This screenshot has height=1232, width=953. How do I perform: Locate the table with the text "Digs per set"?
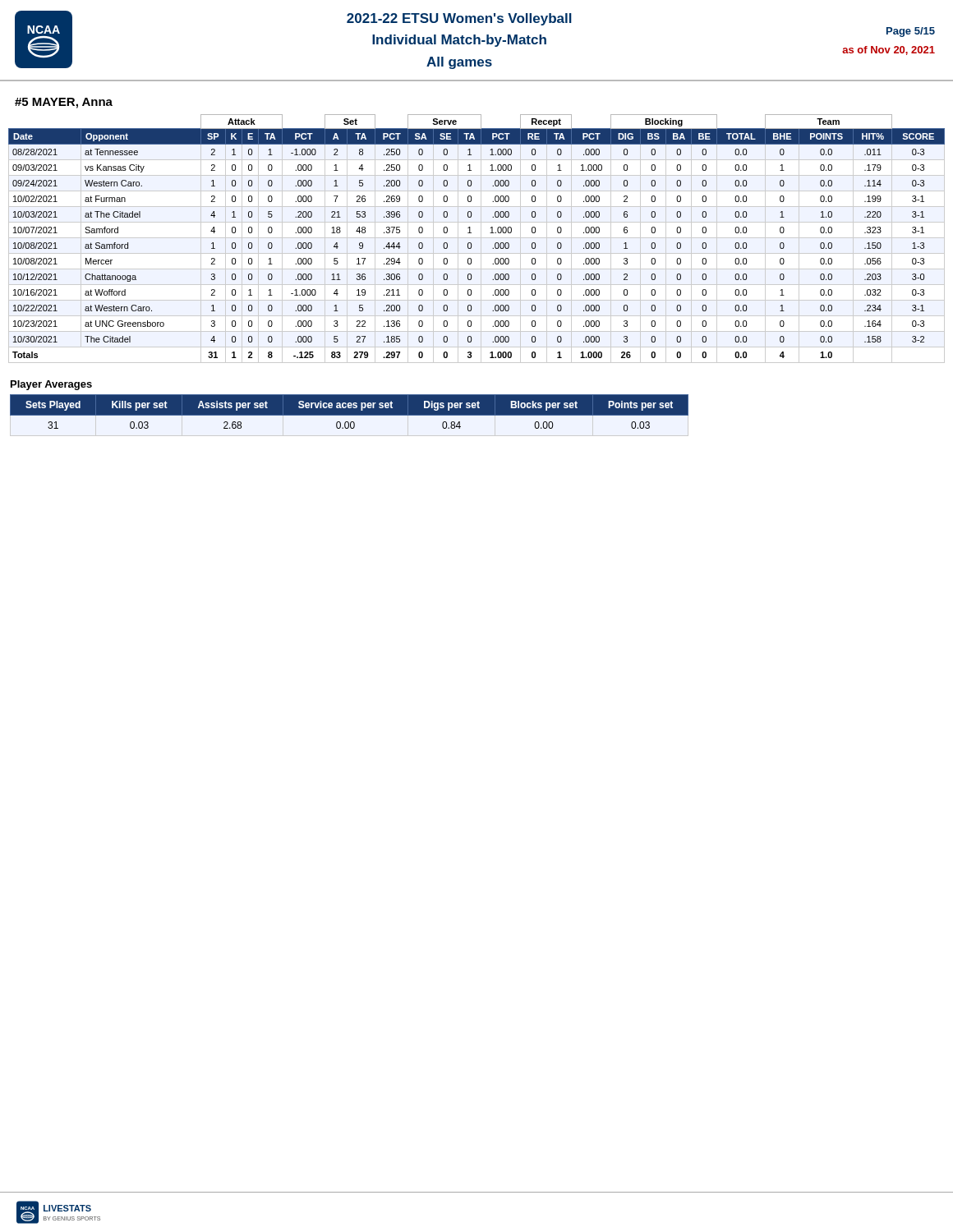click(x=476, y=415)
